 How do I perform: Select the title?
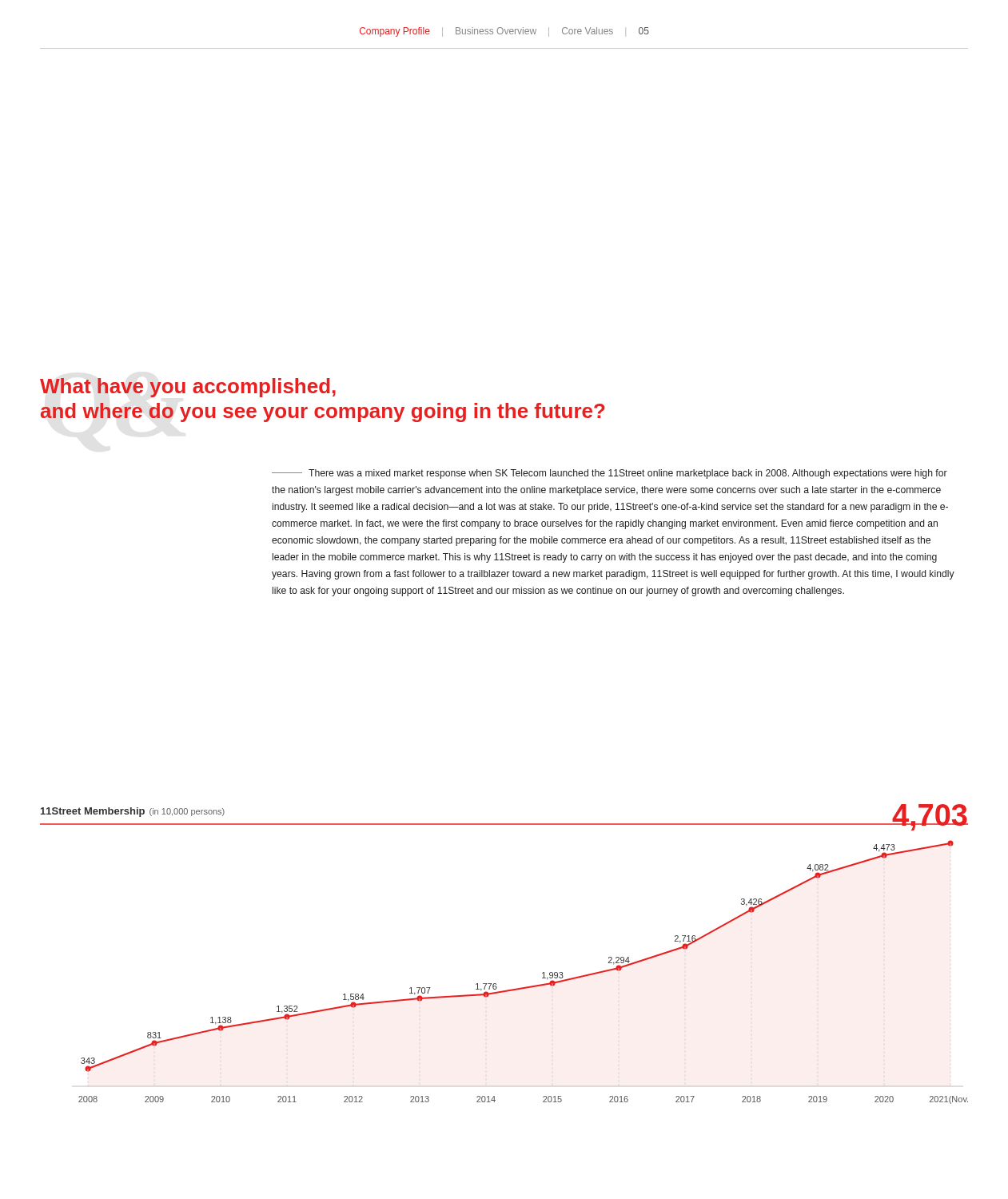click(504, 399)
